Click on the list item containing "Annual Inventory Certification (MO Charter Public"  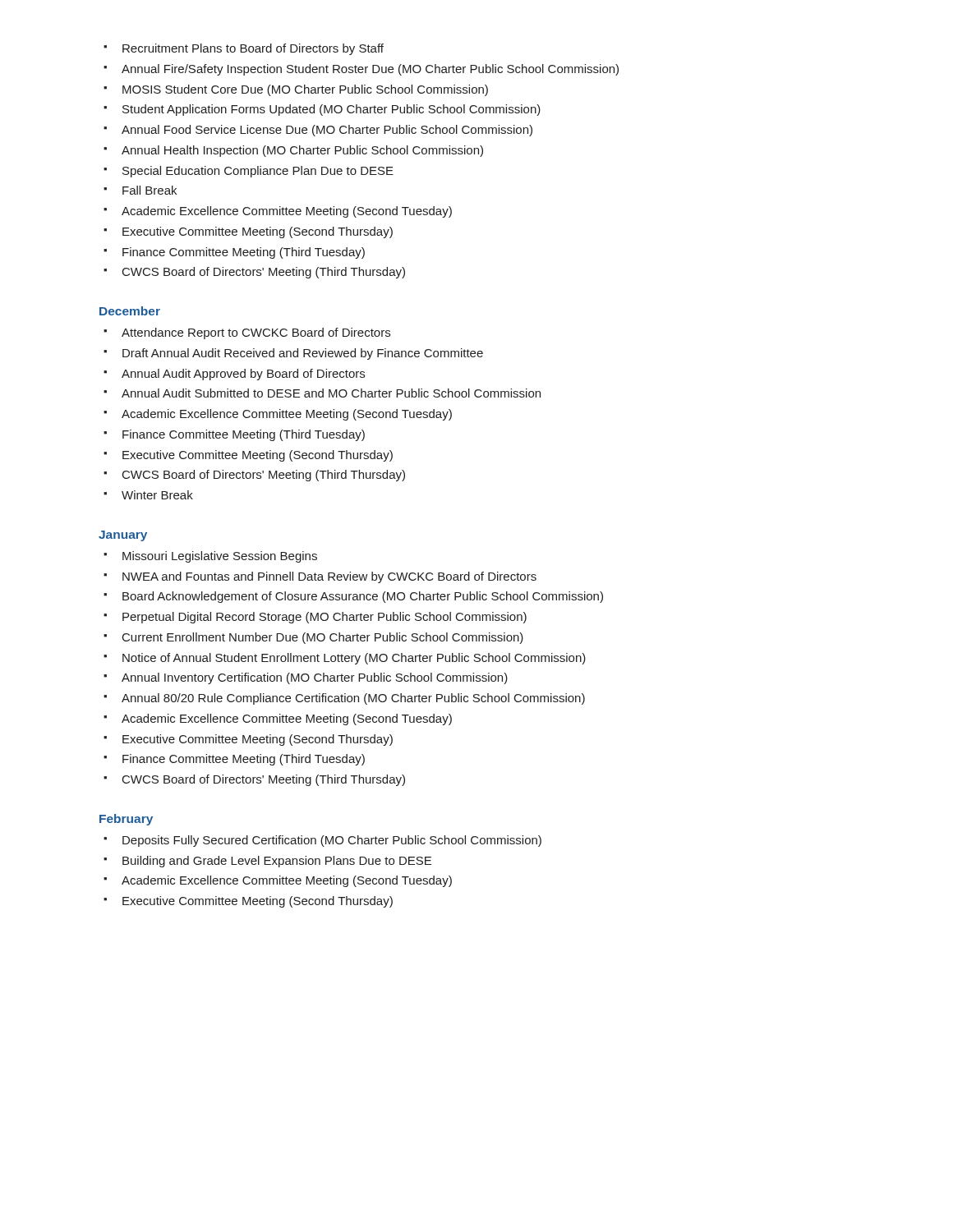click(x=493, y=678)
